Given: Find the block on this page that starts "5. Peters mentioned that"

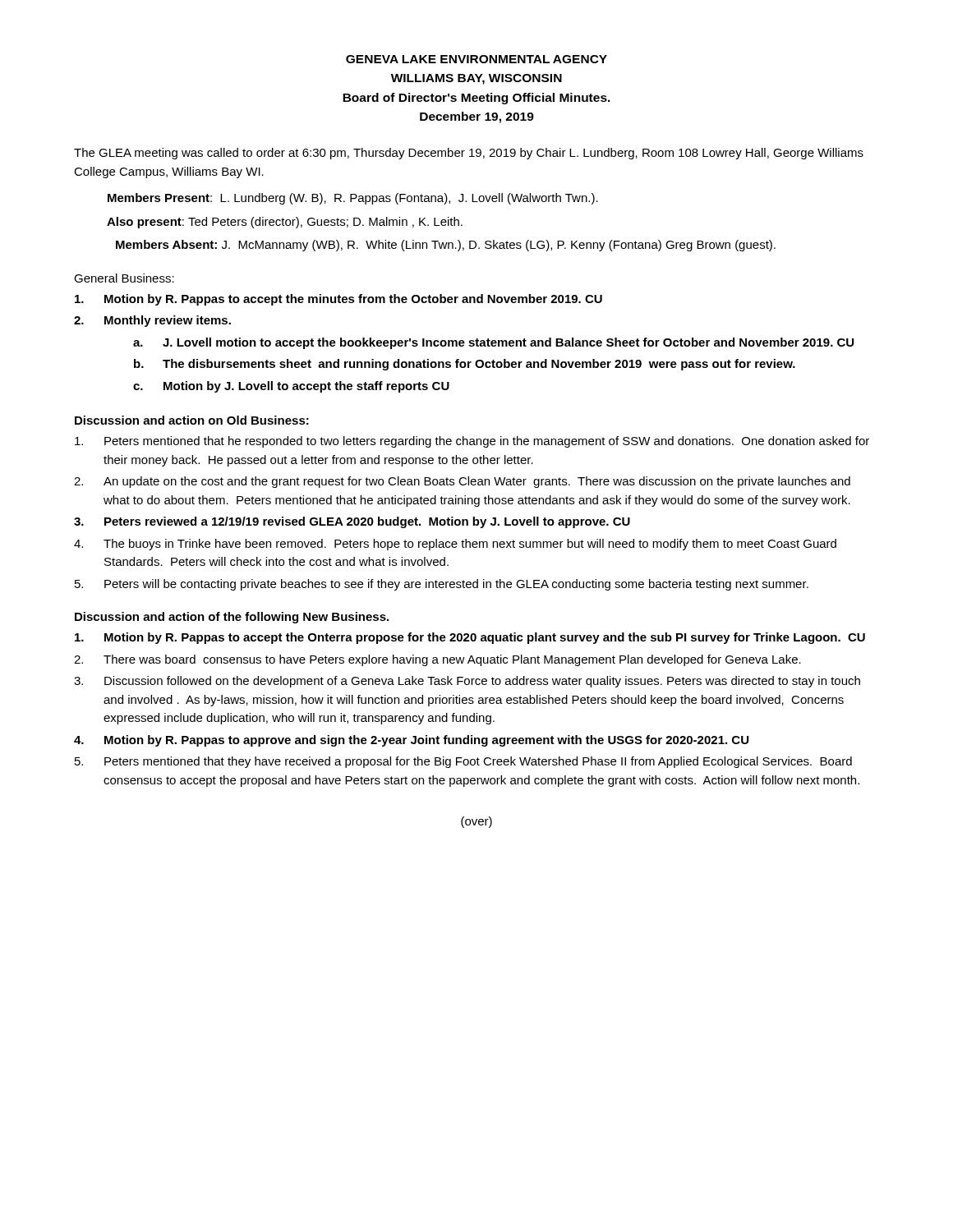Looking at the screenshot, I should tap(476, 771).
